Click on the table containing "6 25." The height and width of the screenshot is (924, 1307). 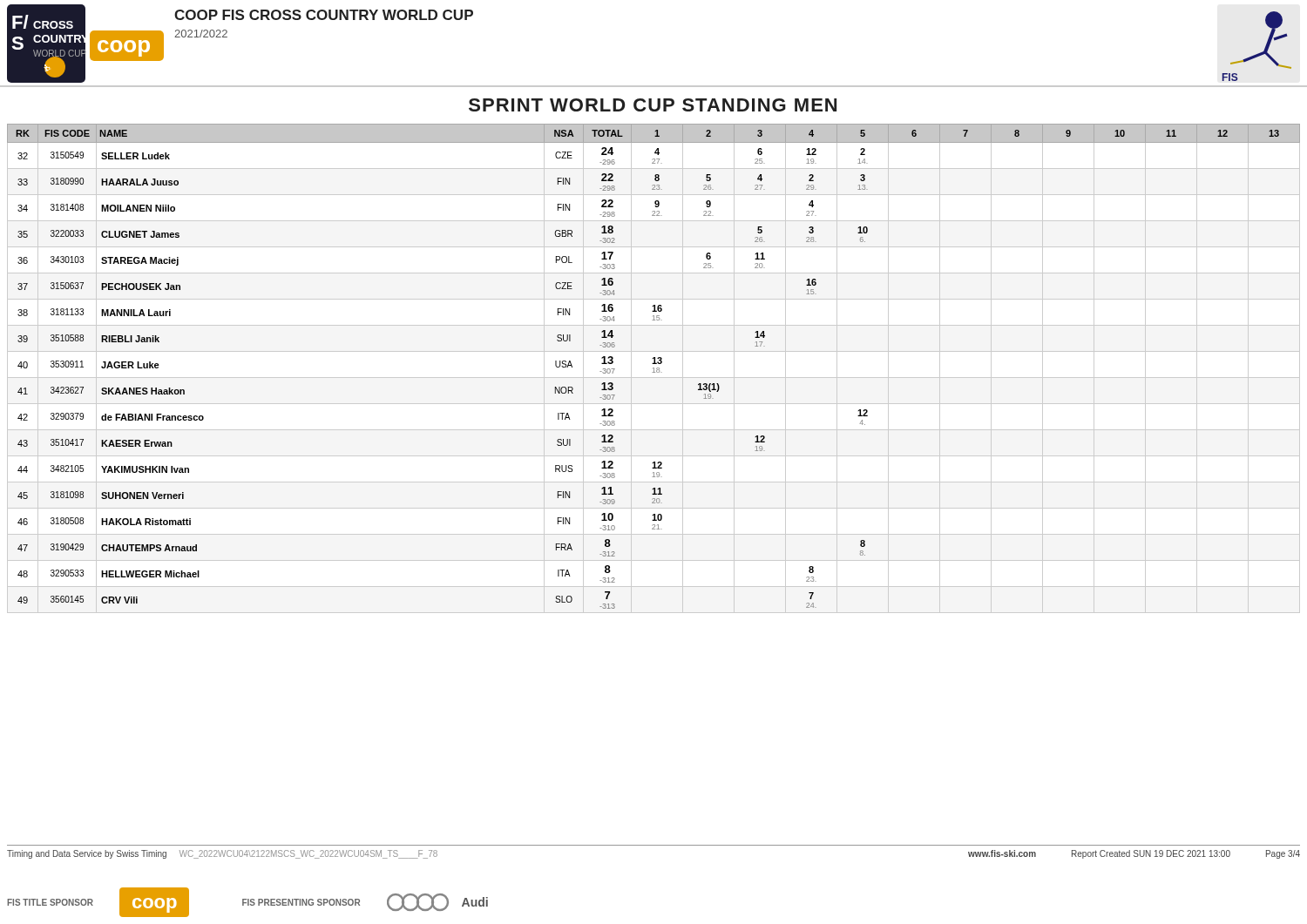[x=654, y=368]
